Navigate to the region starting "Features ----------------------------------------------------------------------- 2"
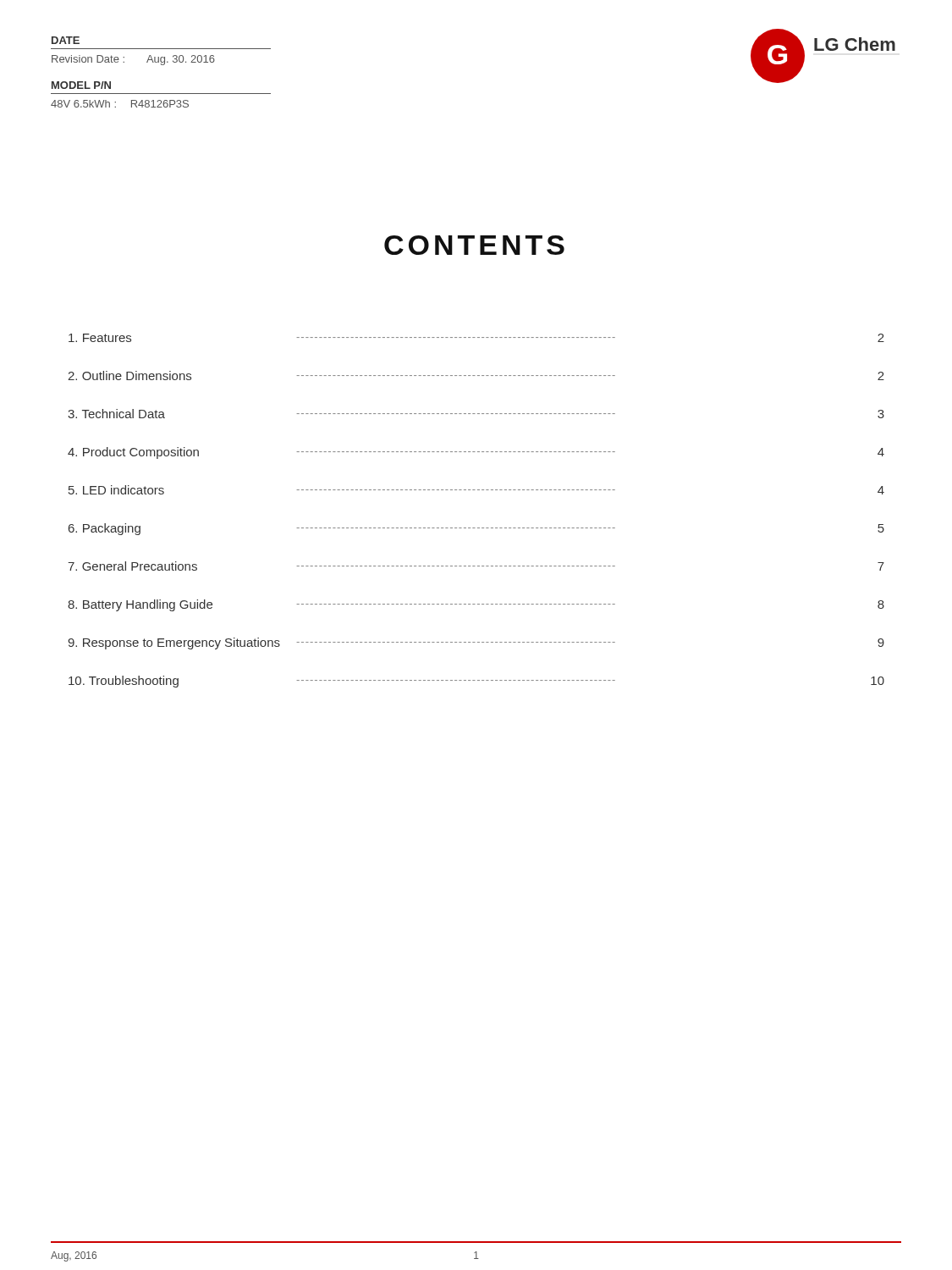952x1270 pixels. coord(476,337)
